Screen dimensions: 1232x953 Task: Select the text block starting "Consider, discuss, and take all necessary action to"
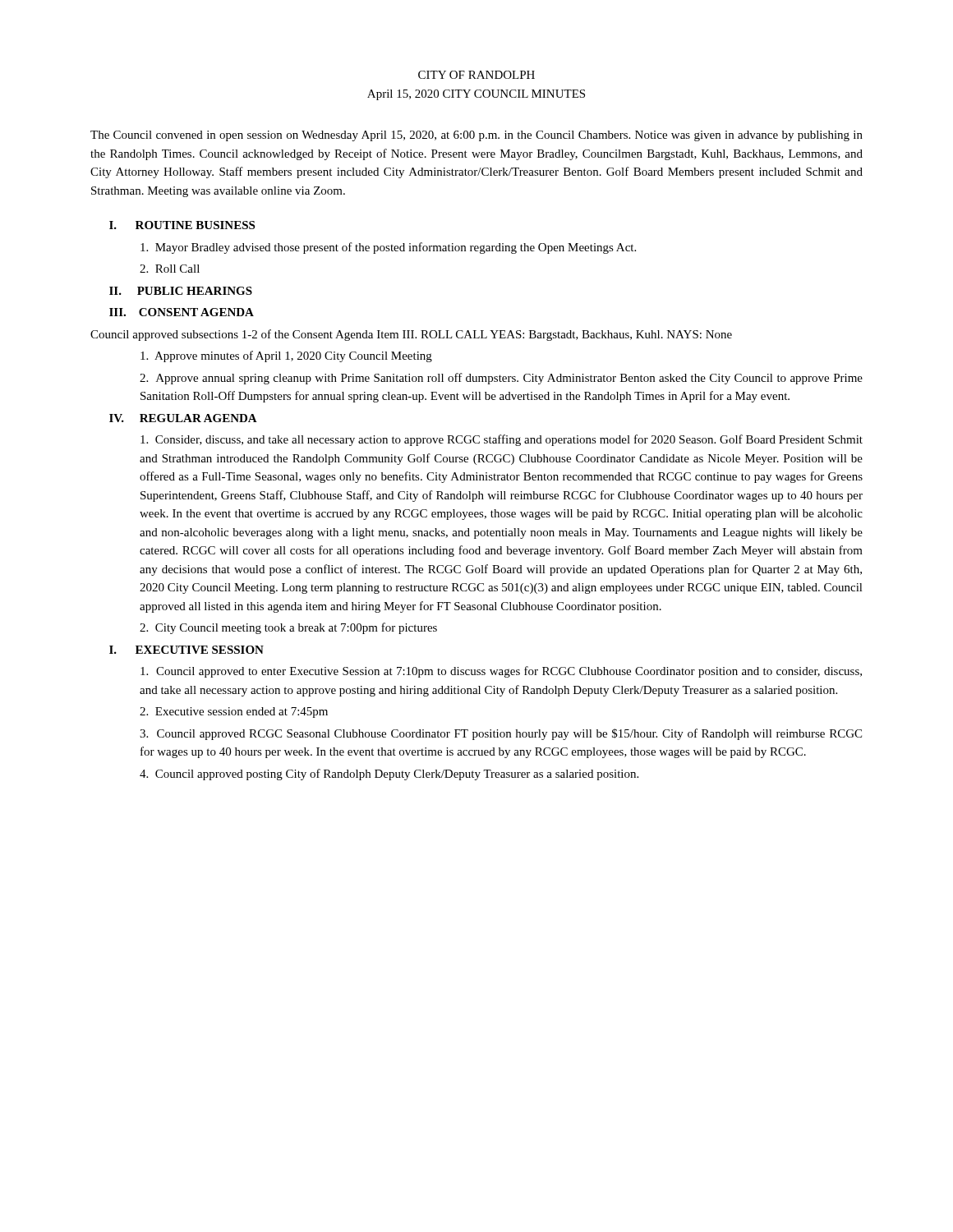tap(501, 523)
